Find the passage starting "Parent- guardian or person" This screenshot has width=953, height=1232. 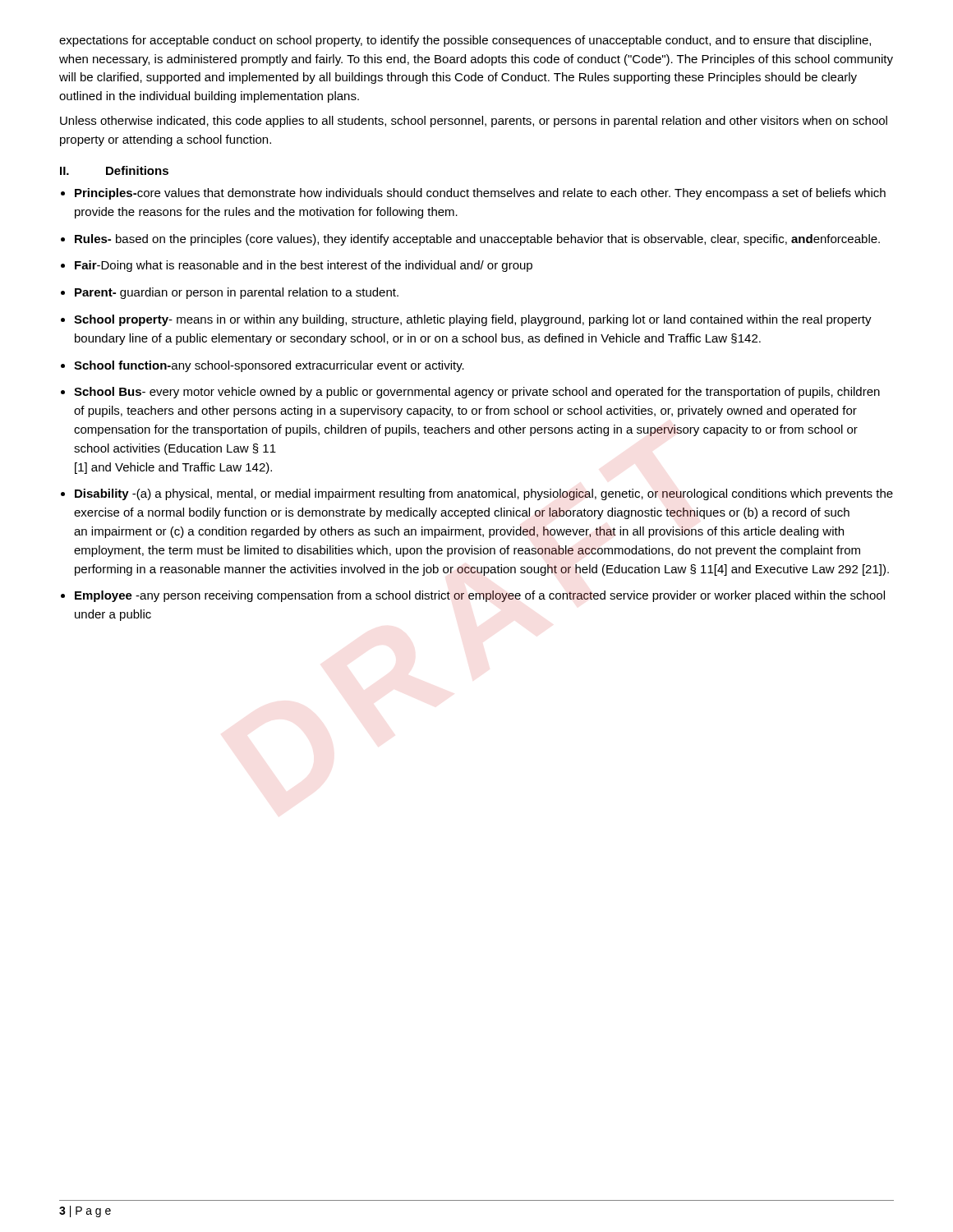point(237,292)
